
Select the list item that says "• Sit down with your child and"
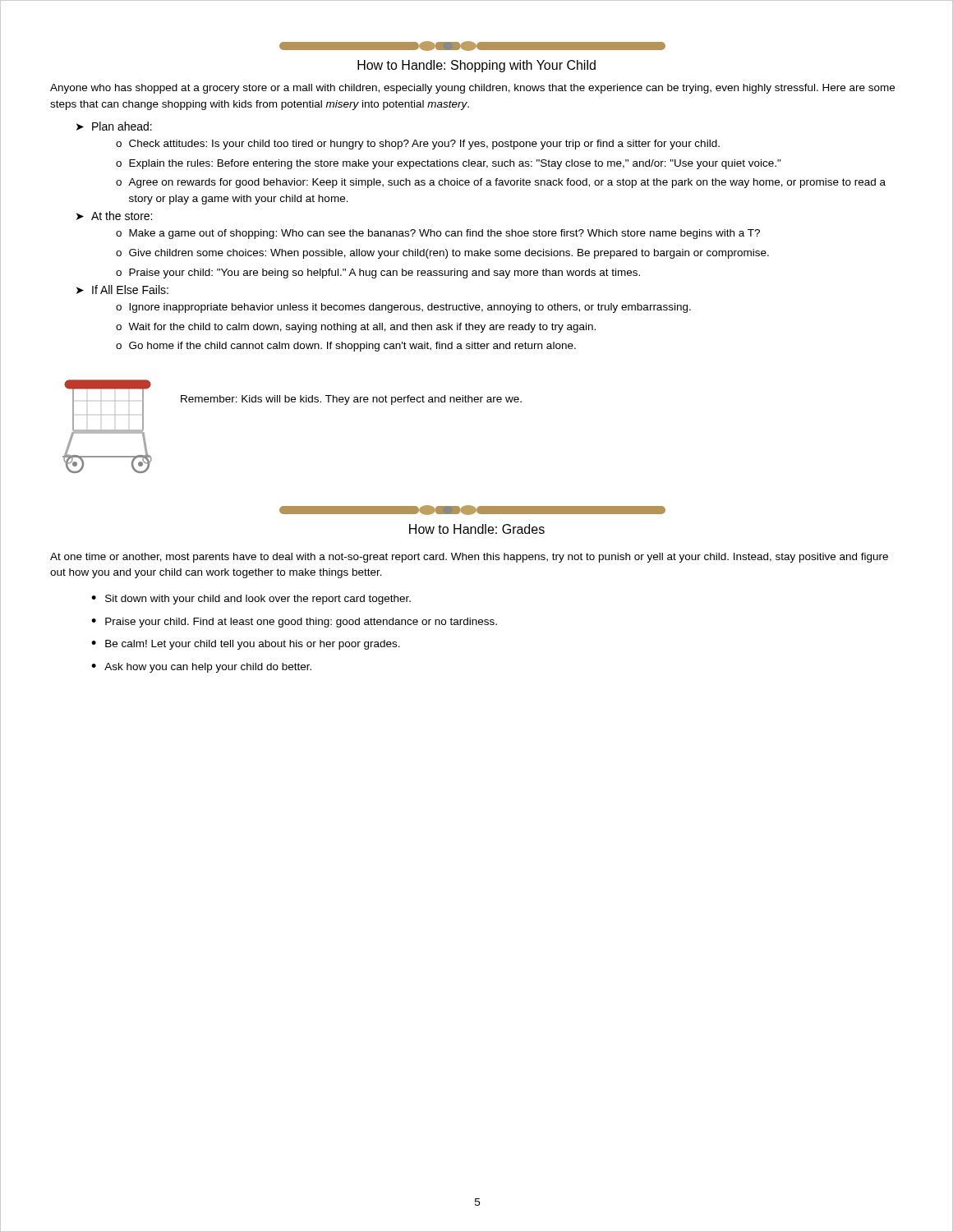251,599
